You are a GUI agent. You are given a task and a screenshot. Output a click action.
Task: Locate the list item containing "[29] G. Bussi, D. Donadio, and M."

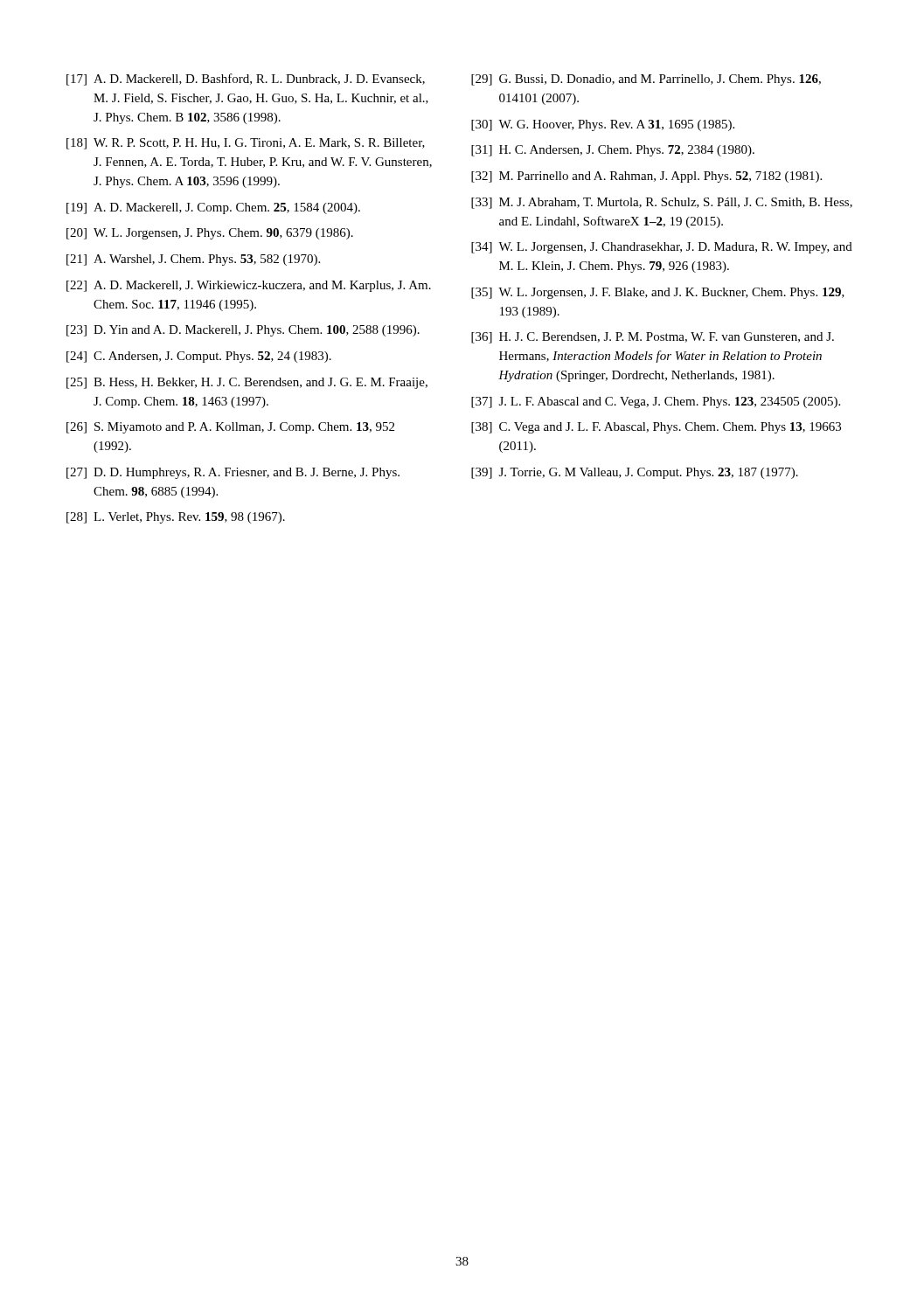click(665, 89)
